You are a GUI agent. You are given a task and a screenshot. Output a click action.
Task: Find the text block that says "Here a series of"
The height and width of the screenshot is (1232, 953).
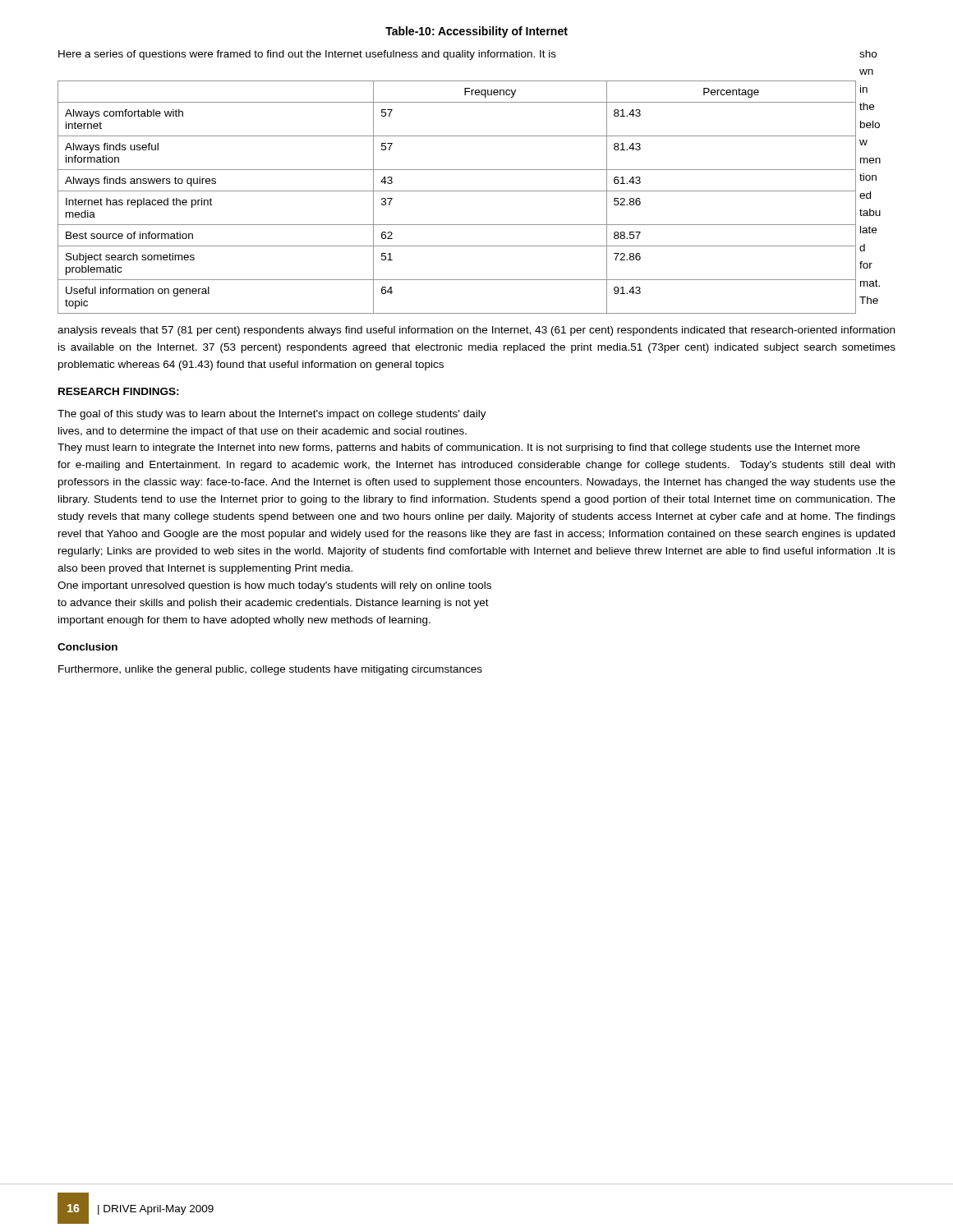point(307,54)
